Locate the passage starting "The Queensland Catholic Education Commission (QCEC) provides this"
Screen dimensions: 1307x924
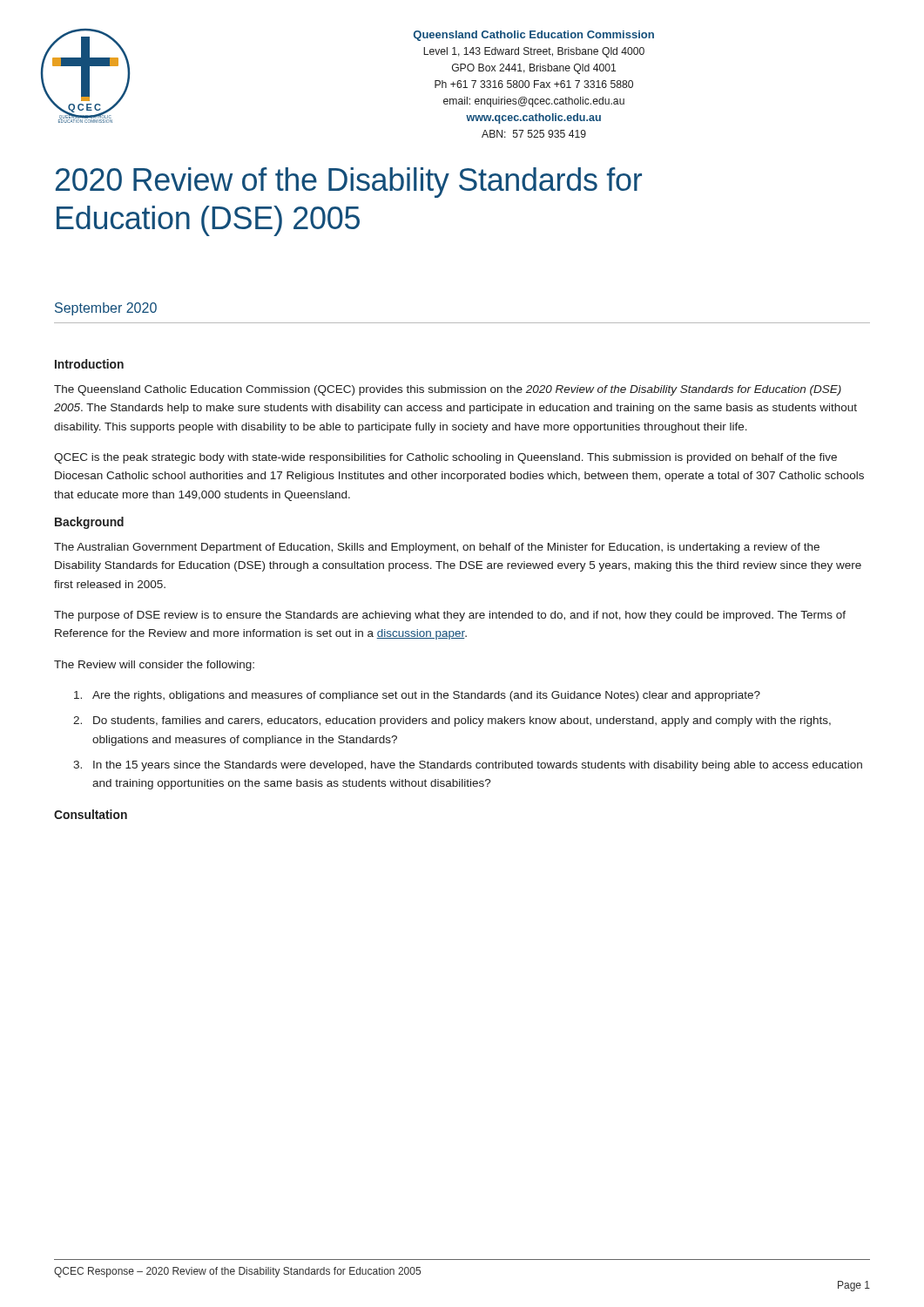pos(455,408)
